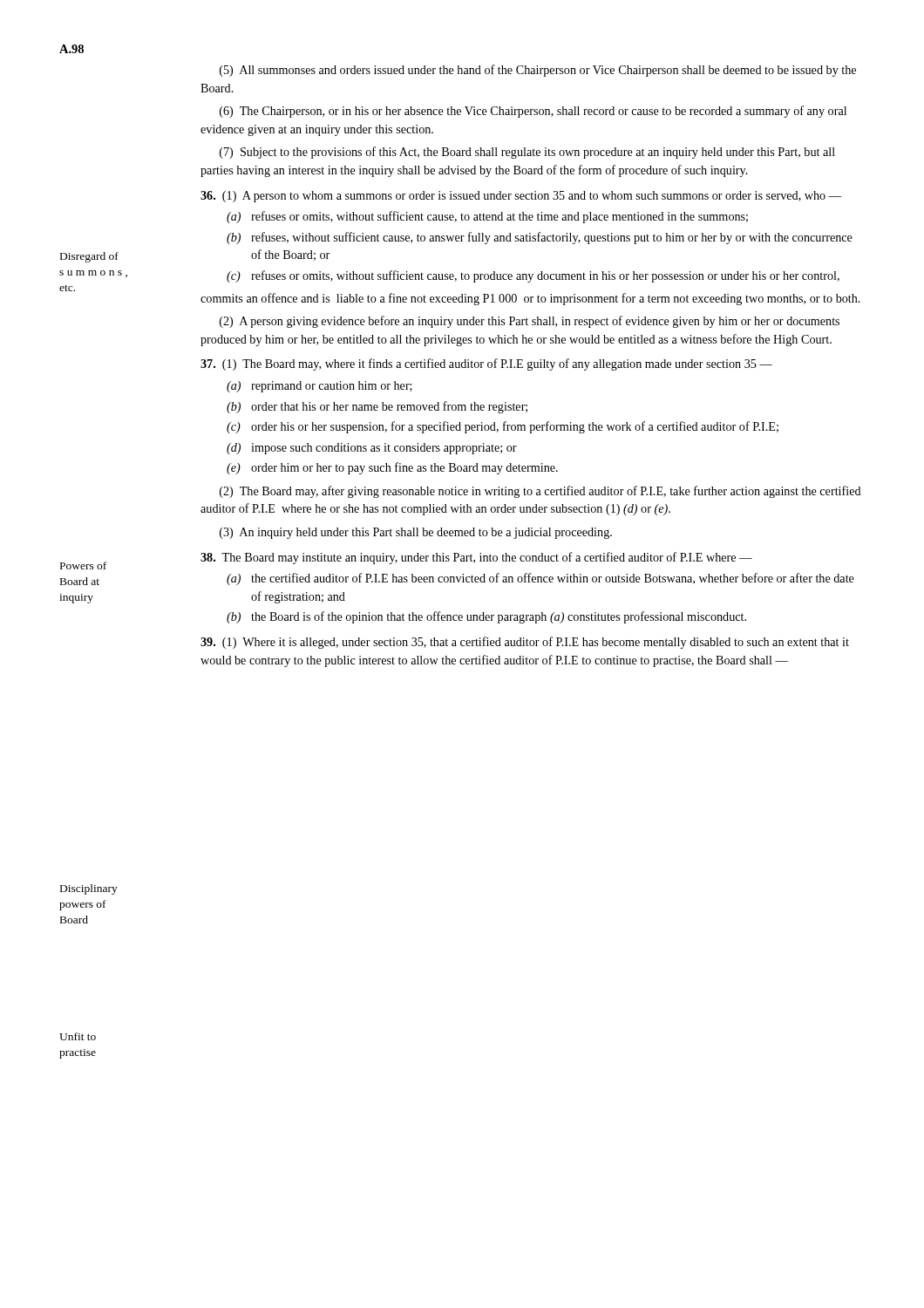Image resolution: width=924 pixels, height=1308 pixels.
Task: Point to the element starting "(e) order him or her to pay such"
Action: point(546,468)
